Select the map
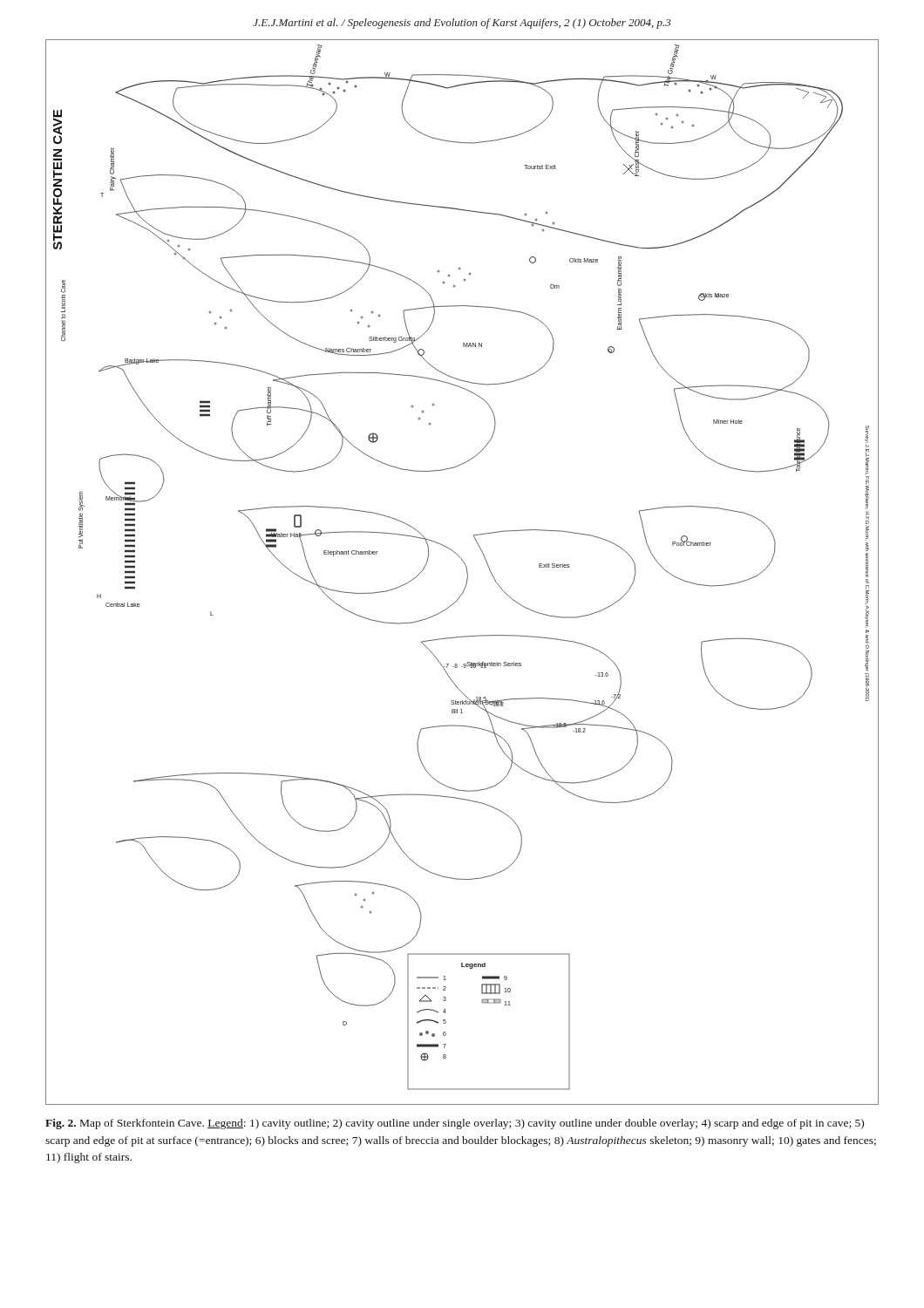924x1308 pixels. click(462, 572)
